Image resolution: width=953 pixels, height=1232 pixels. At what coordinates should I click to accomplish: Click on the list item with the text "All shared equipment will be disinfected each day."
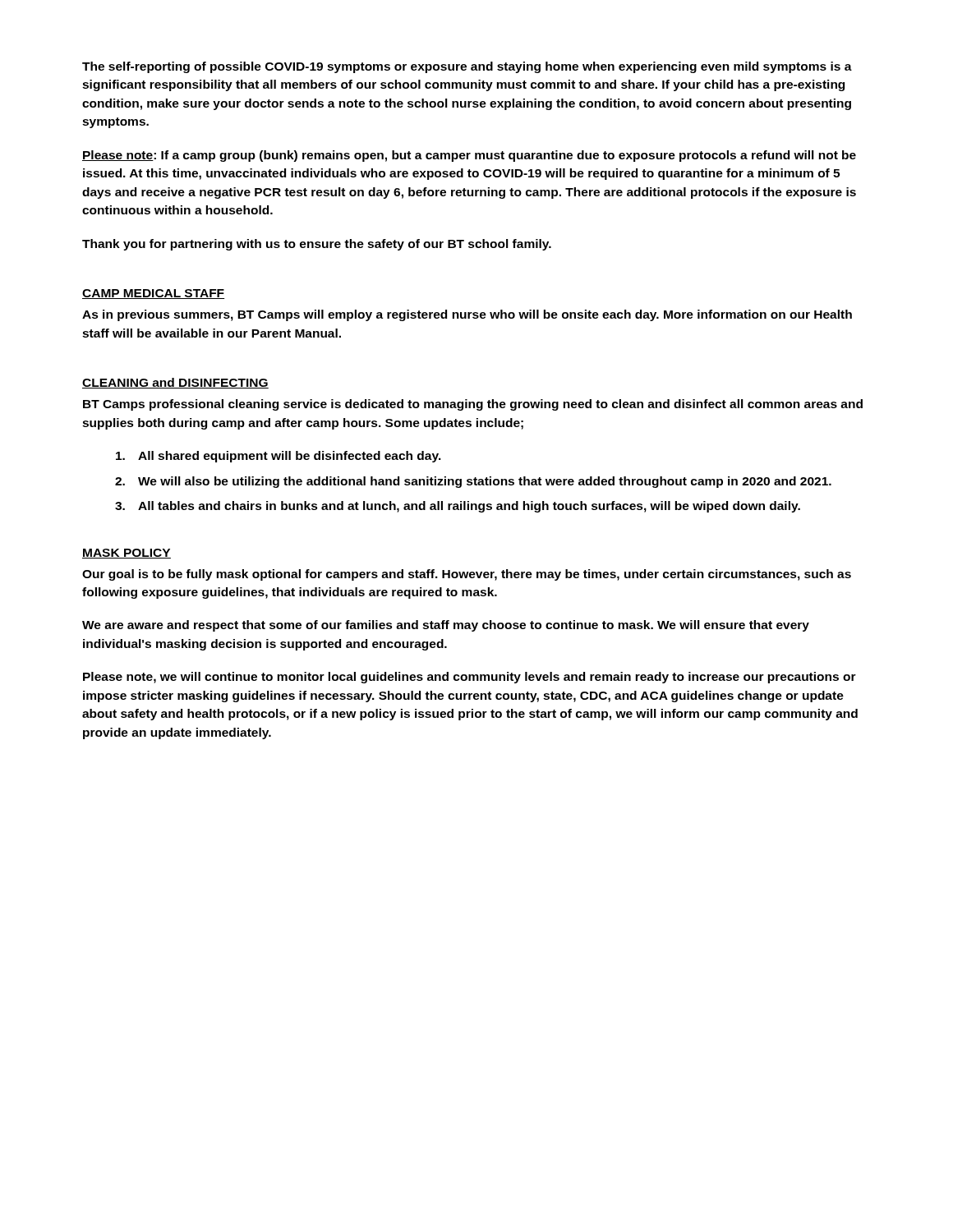[279, 457]
